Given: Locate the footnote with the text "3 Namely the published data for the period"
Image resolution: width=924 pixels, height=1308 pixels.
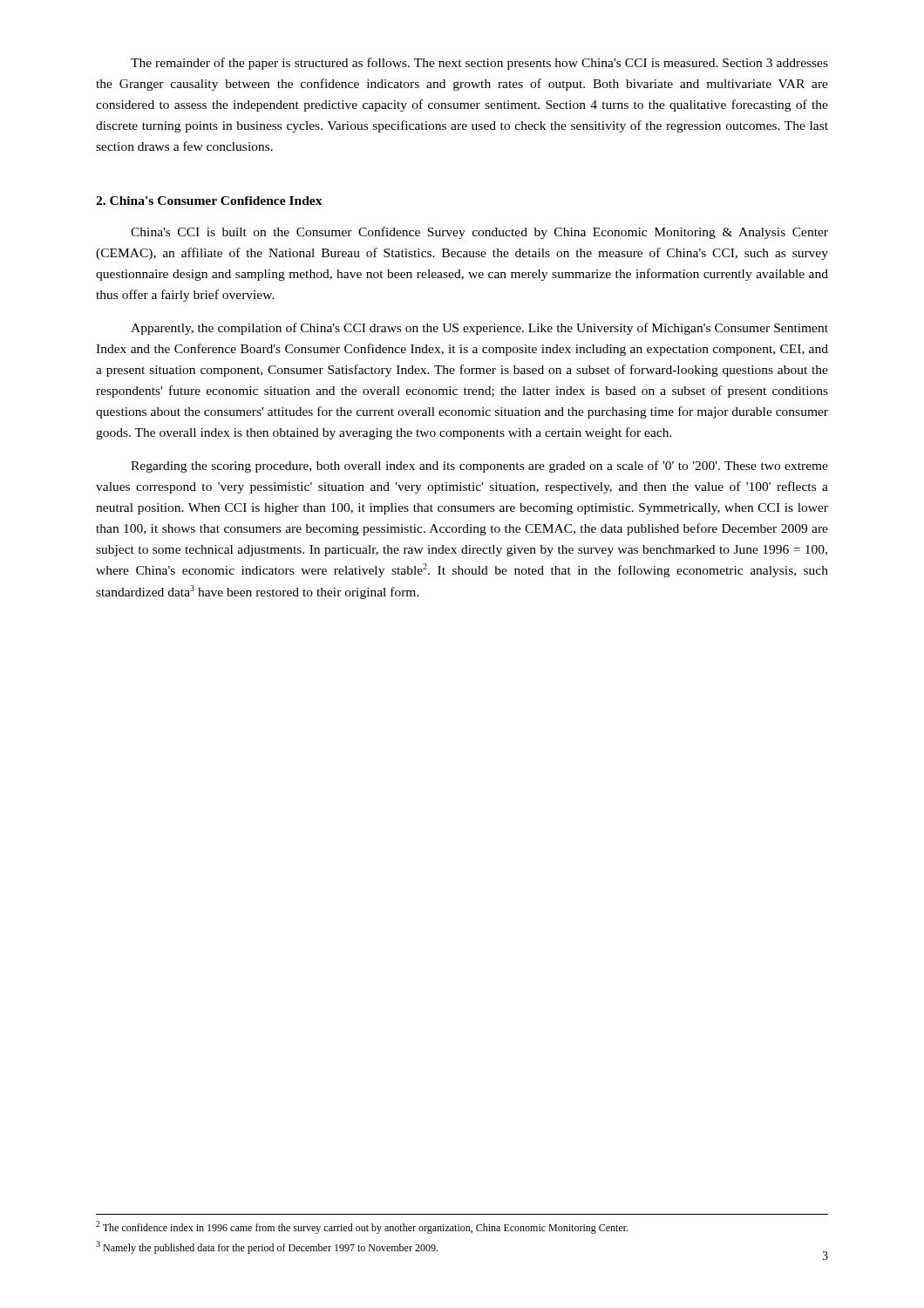Looking at the screenshot, I should pyautogui.click(x=267, y=1246).
